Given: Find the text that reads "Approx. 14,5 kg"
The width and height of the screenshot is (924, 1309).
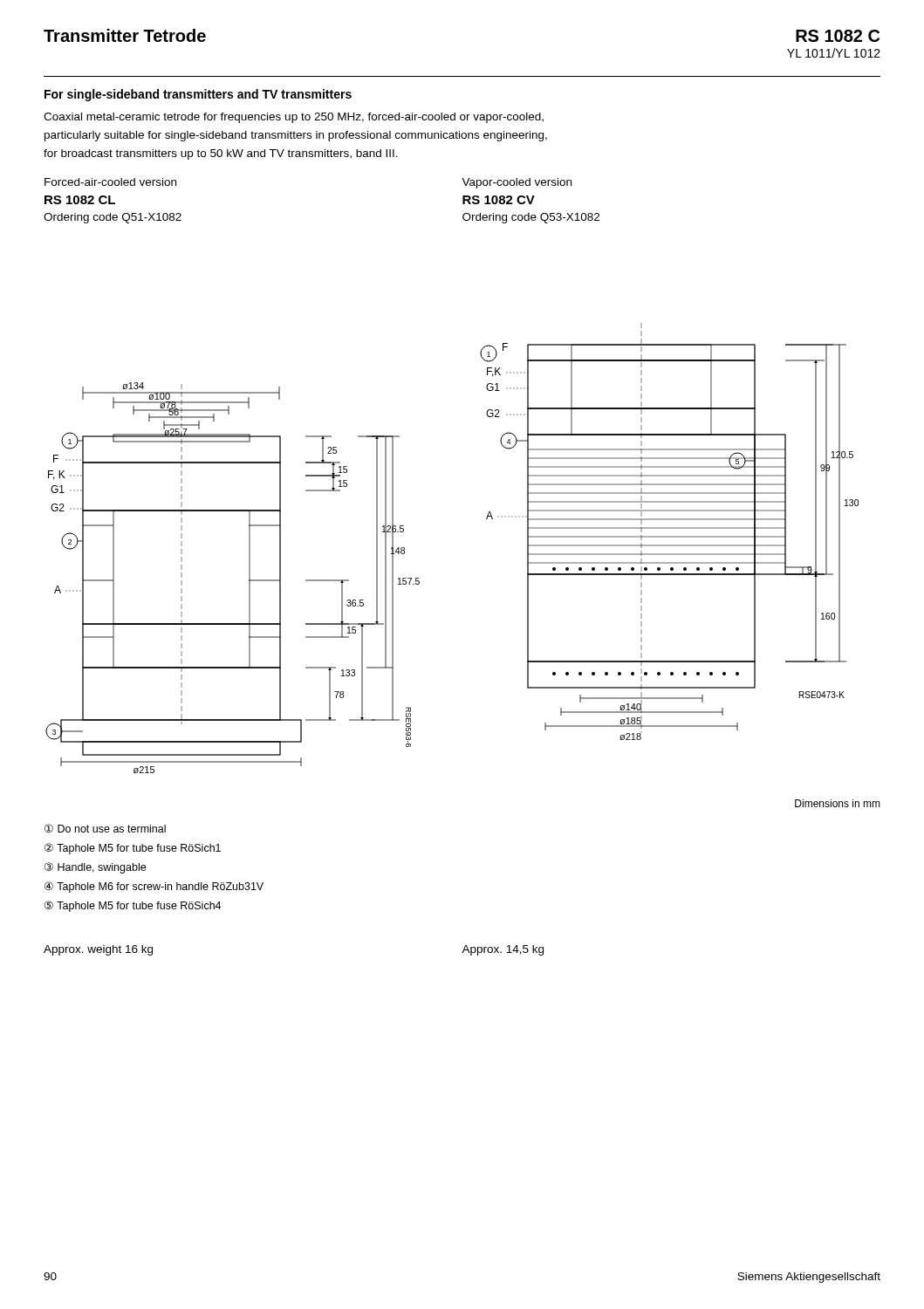Looking at the screenshot, I should click(503, 949).
